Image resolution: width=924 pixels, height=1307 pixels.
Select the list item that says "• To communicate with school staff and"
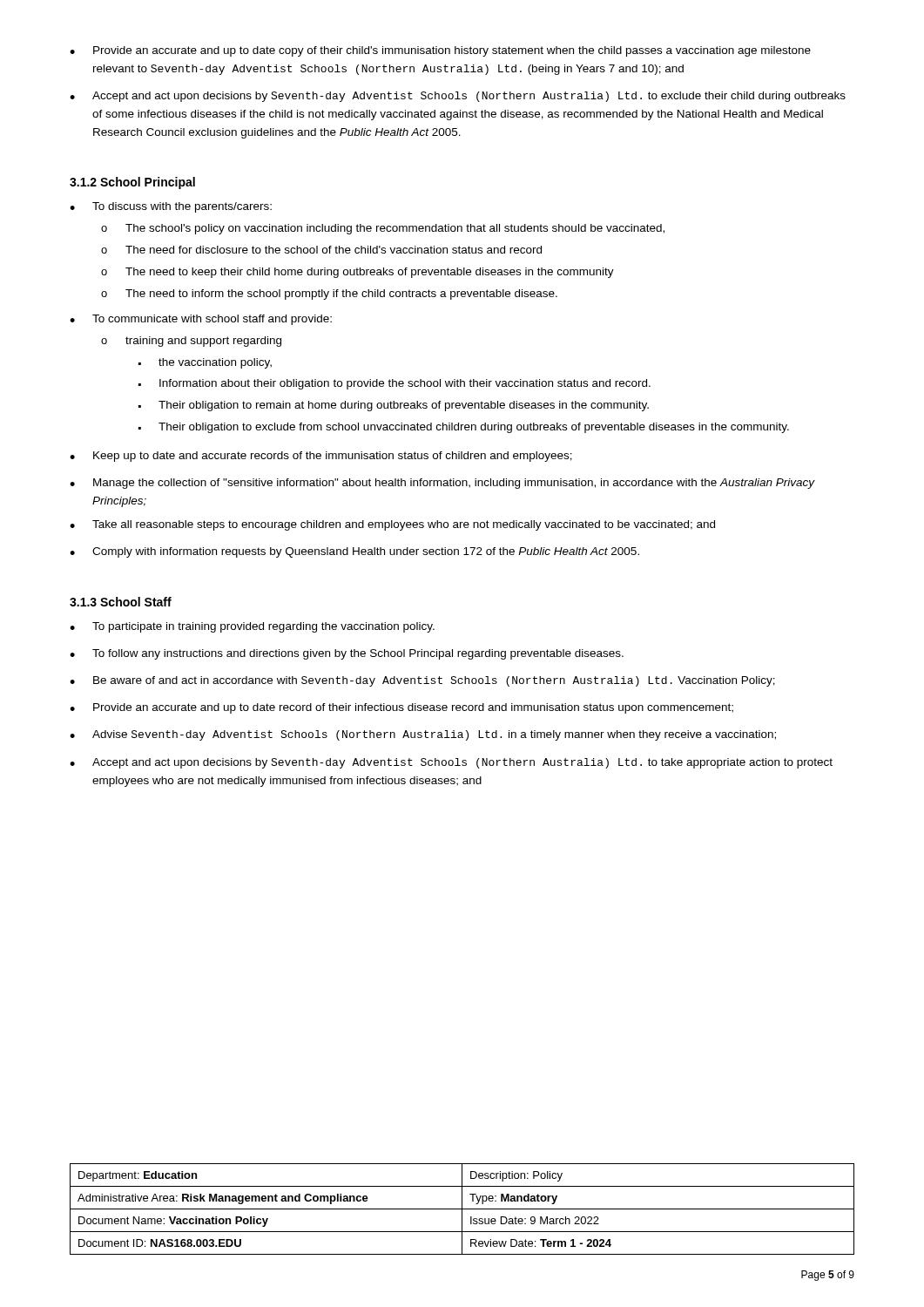462,377
